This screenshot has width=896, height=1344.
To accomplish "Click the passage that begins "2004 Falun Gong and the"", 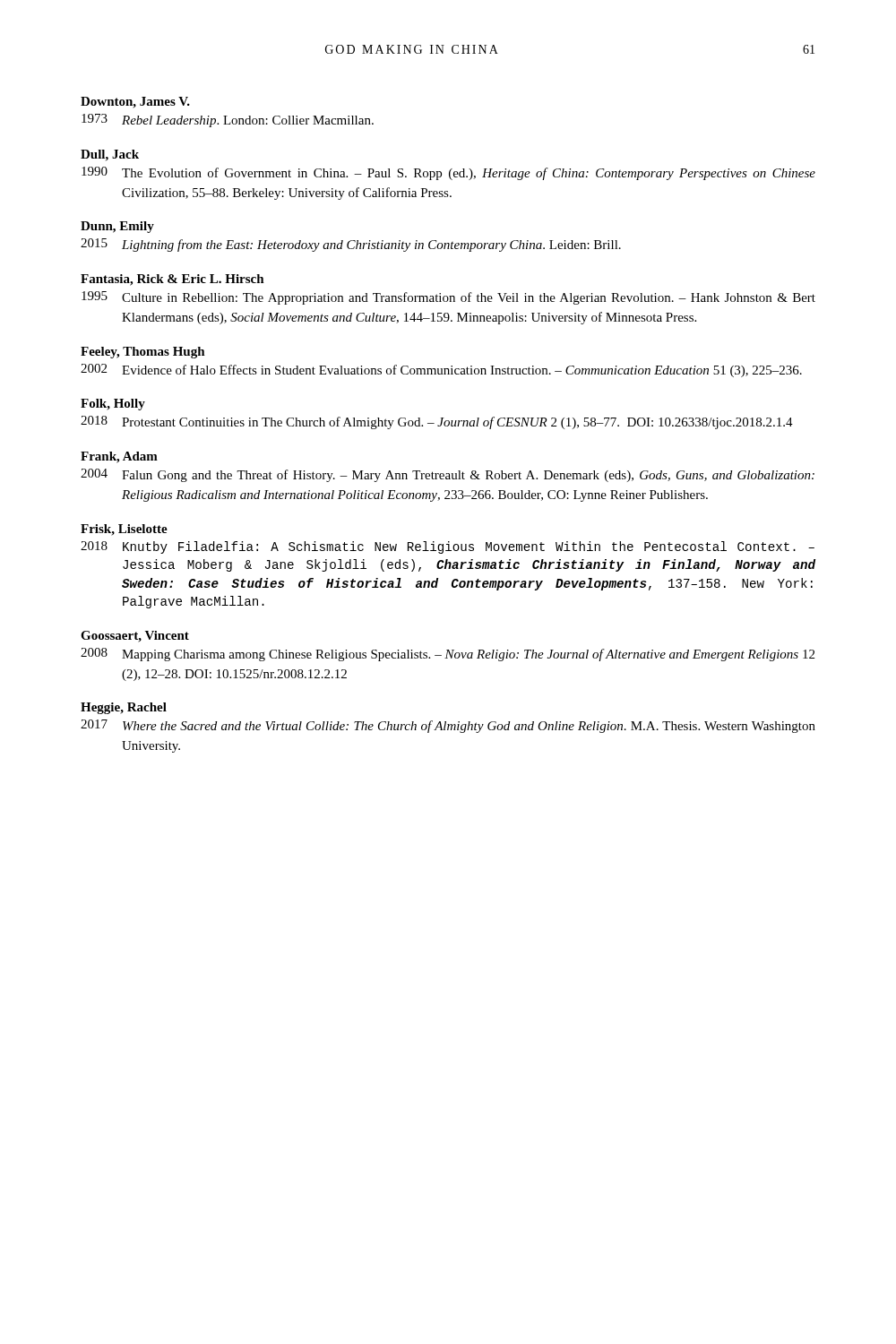I will (x=448, y=485).
